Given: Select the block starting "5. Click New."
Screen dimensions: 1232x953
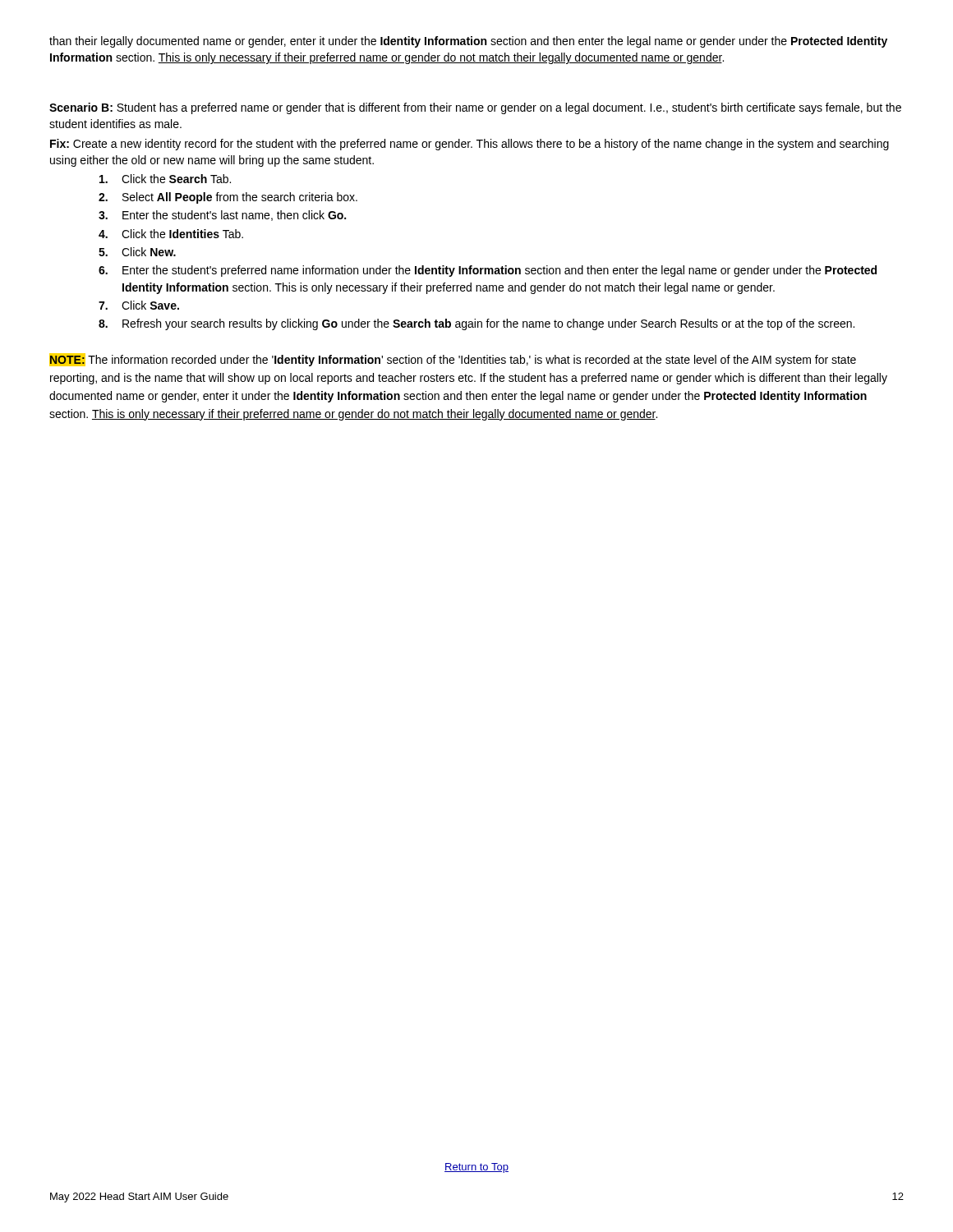Looking at the screenshot, I should [x=137, y=252].
